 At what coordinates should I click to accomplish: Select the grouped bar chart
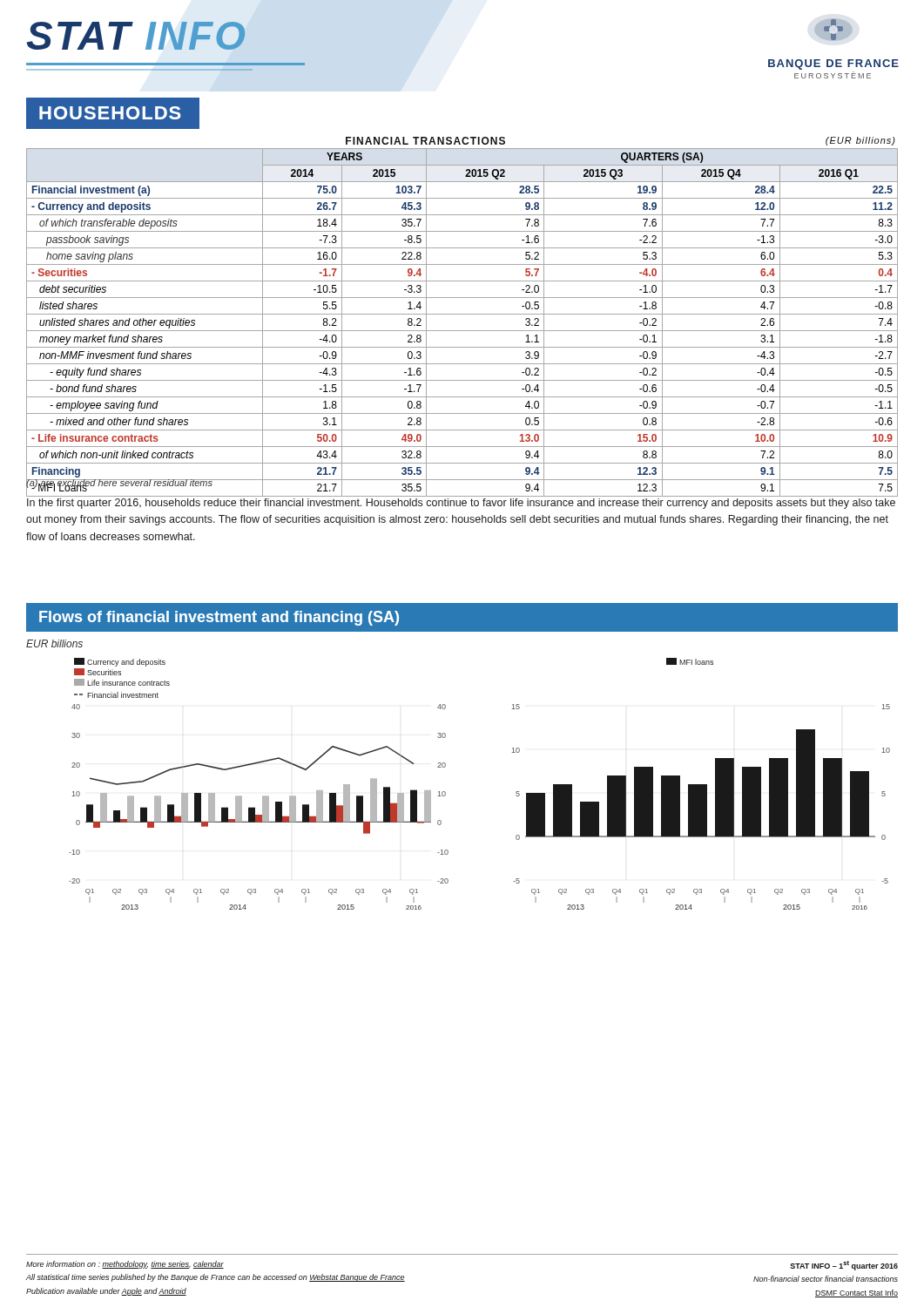point(240,782)
